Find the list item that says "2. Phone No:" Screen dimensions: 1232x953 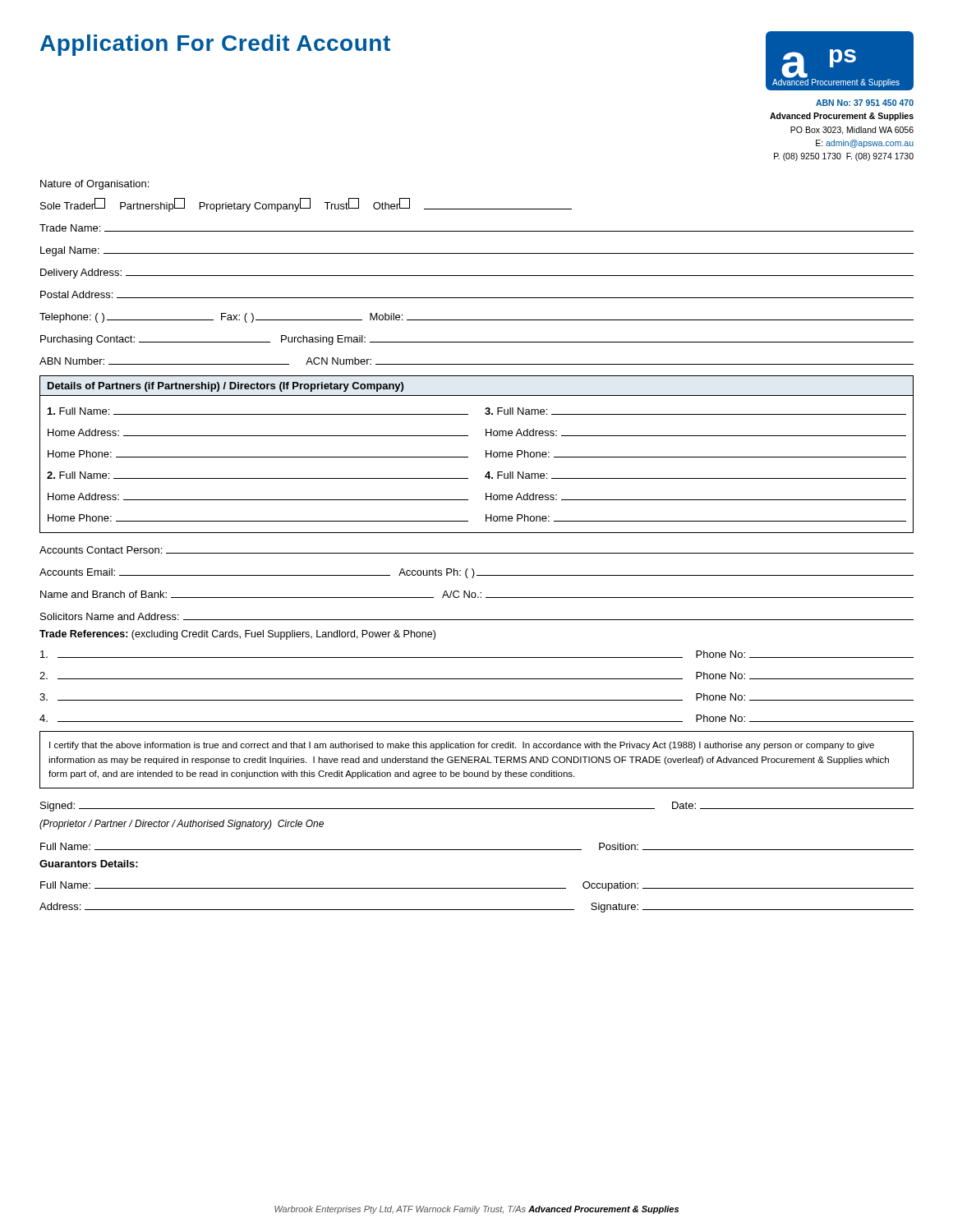476,674
